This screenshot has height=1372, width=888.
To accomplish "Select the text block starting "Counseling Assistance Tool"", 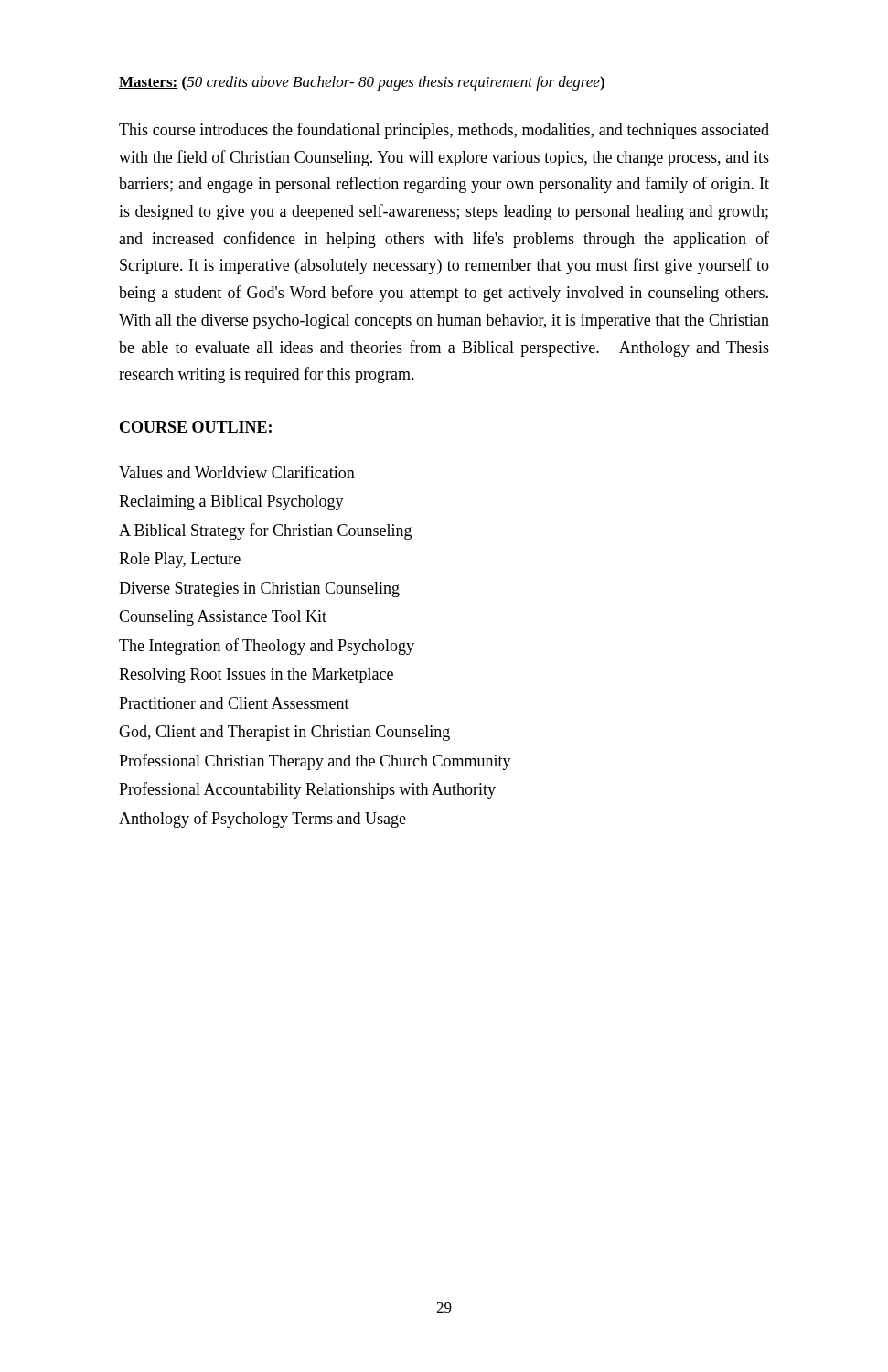I will pos(223,617).
